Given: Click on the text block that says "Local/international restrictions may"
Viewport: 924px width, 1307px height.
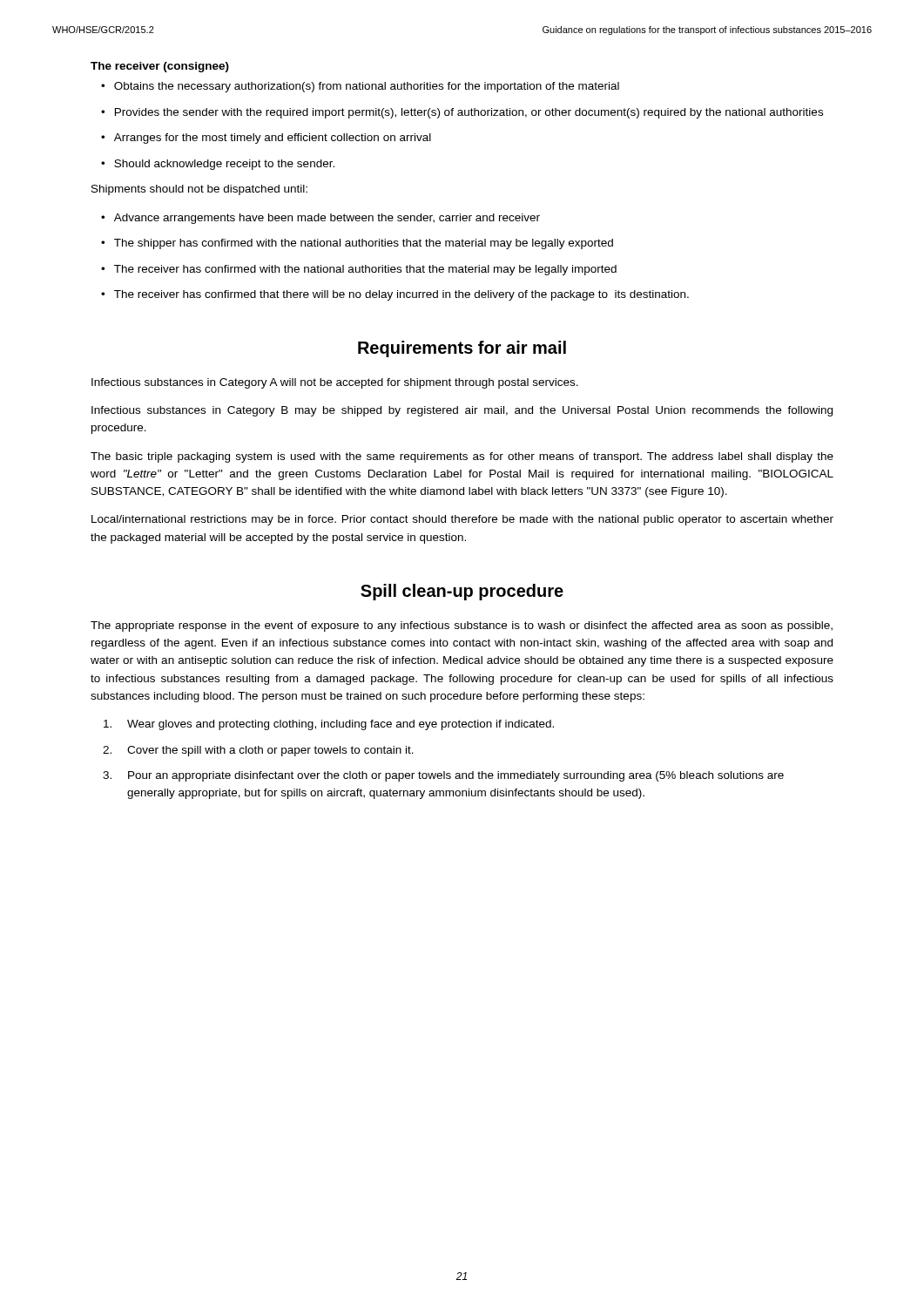Looking at the screenshot, I should pyautogui.click(x=462, y=528).
